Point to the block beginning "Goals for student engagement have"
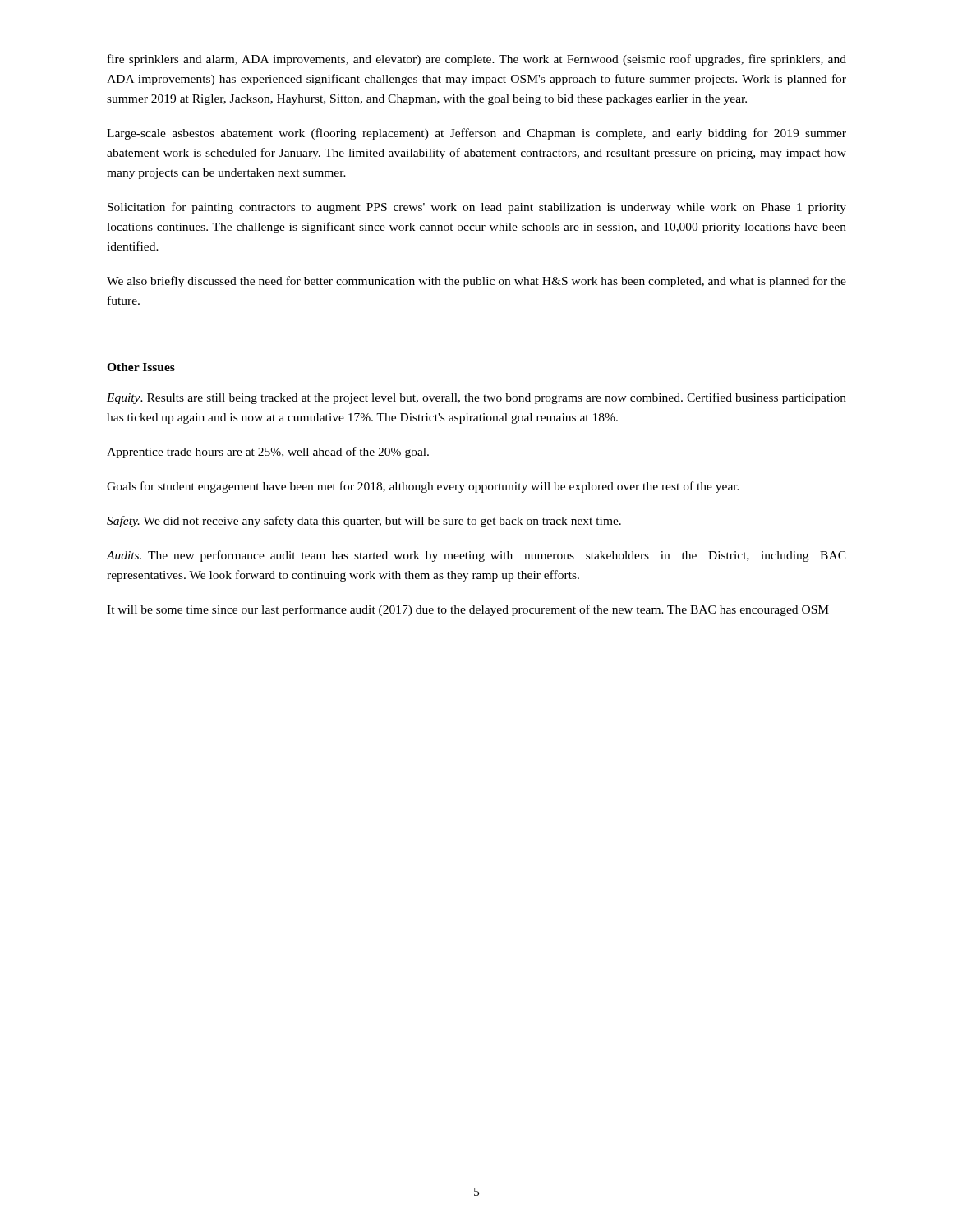The width and height of the screenshot is (953, 1232). tap(423, 486)
